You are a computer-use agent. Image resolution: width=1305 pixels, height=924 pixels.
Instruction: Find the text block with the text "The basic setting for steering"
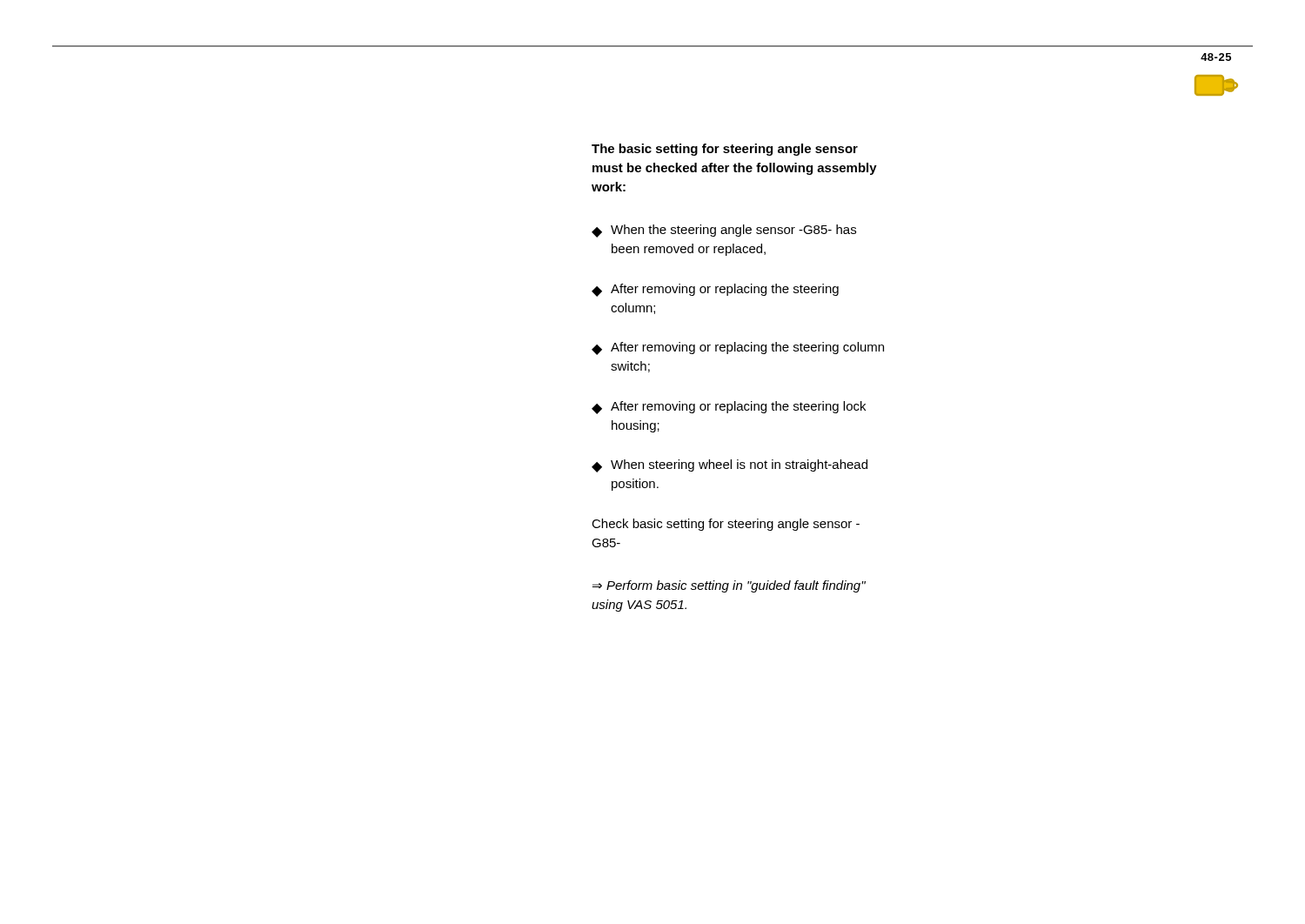click(734, 167)
